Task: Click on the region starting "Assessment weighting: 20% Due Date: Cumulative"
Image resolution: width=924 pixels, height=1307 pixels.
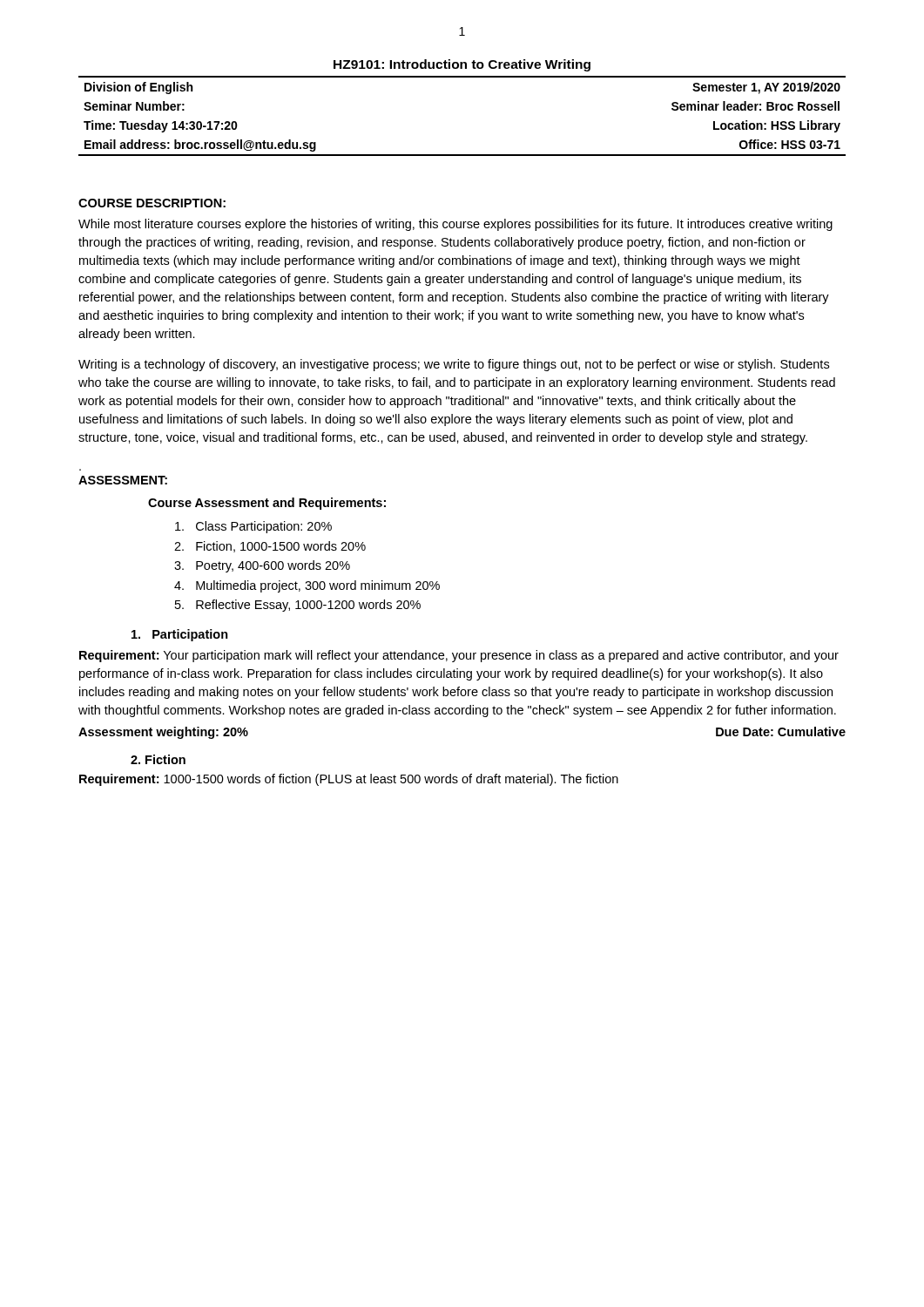Action: tap(165, 732)
